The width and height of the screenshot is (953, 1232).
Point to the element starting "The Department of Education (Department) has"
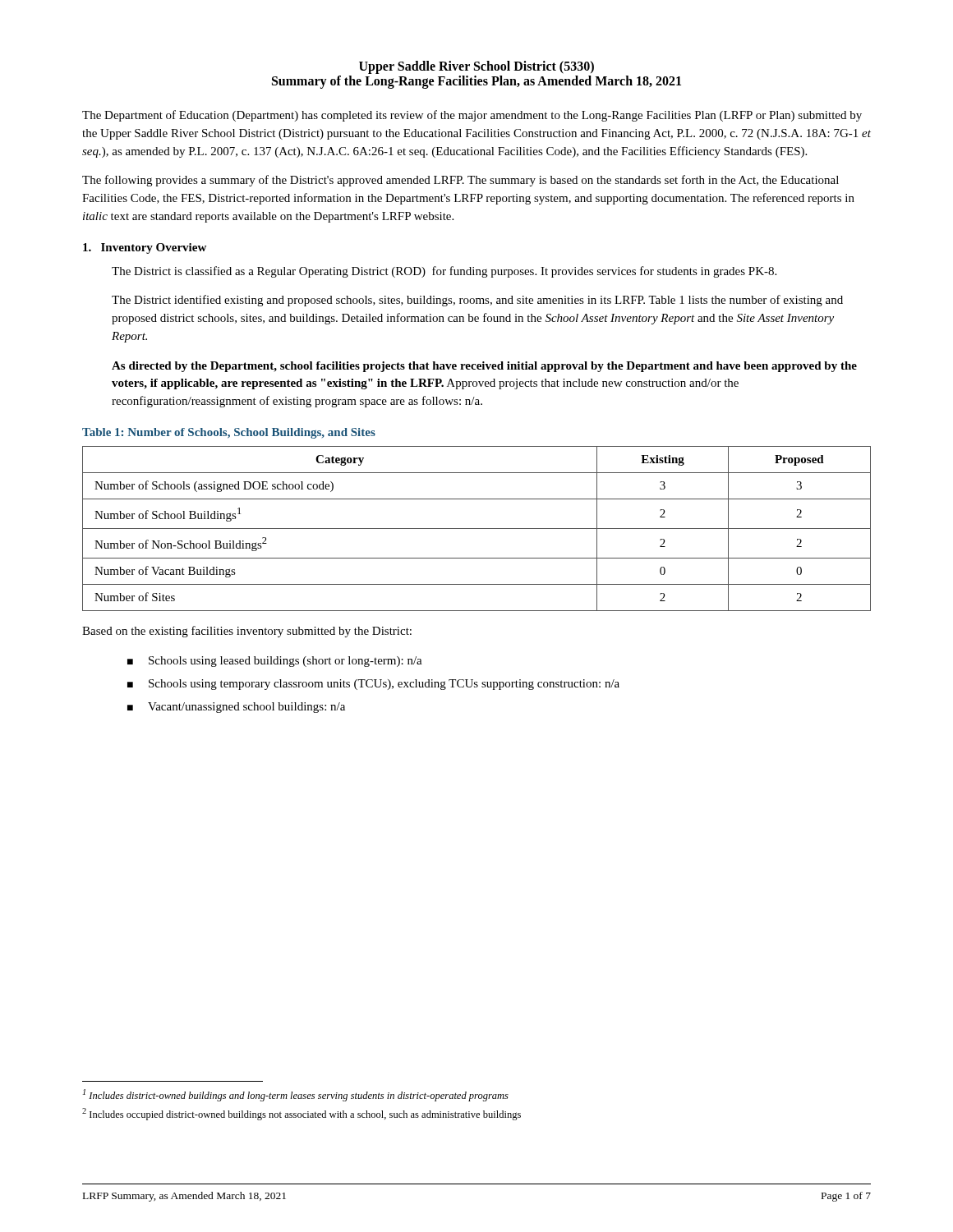476,133
